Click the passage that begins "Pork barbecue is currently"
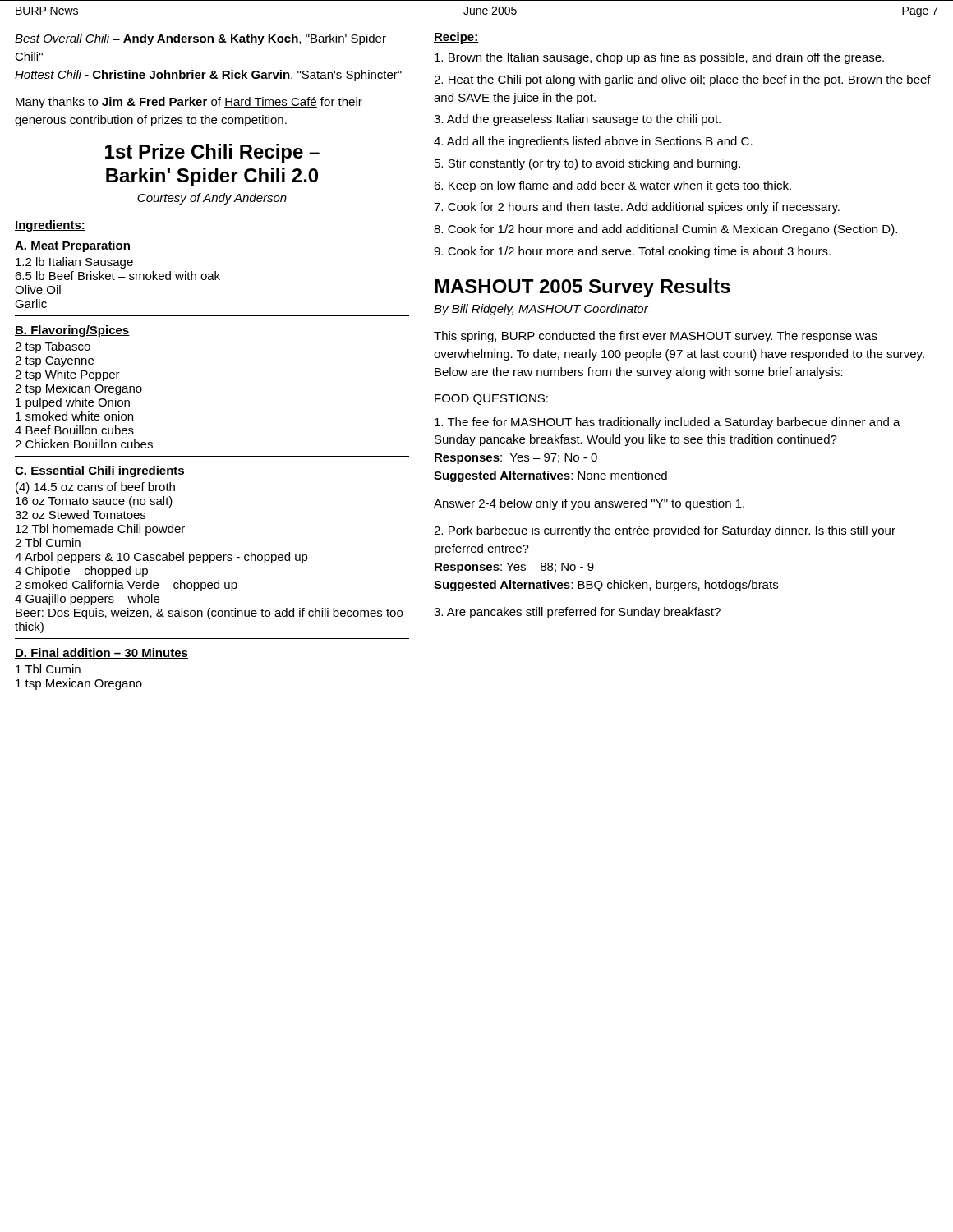 coord(665,531)
